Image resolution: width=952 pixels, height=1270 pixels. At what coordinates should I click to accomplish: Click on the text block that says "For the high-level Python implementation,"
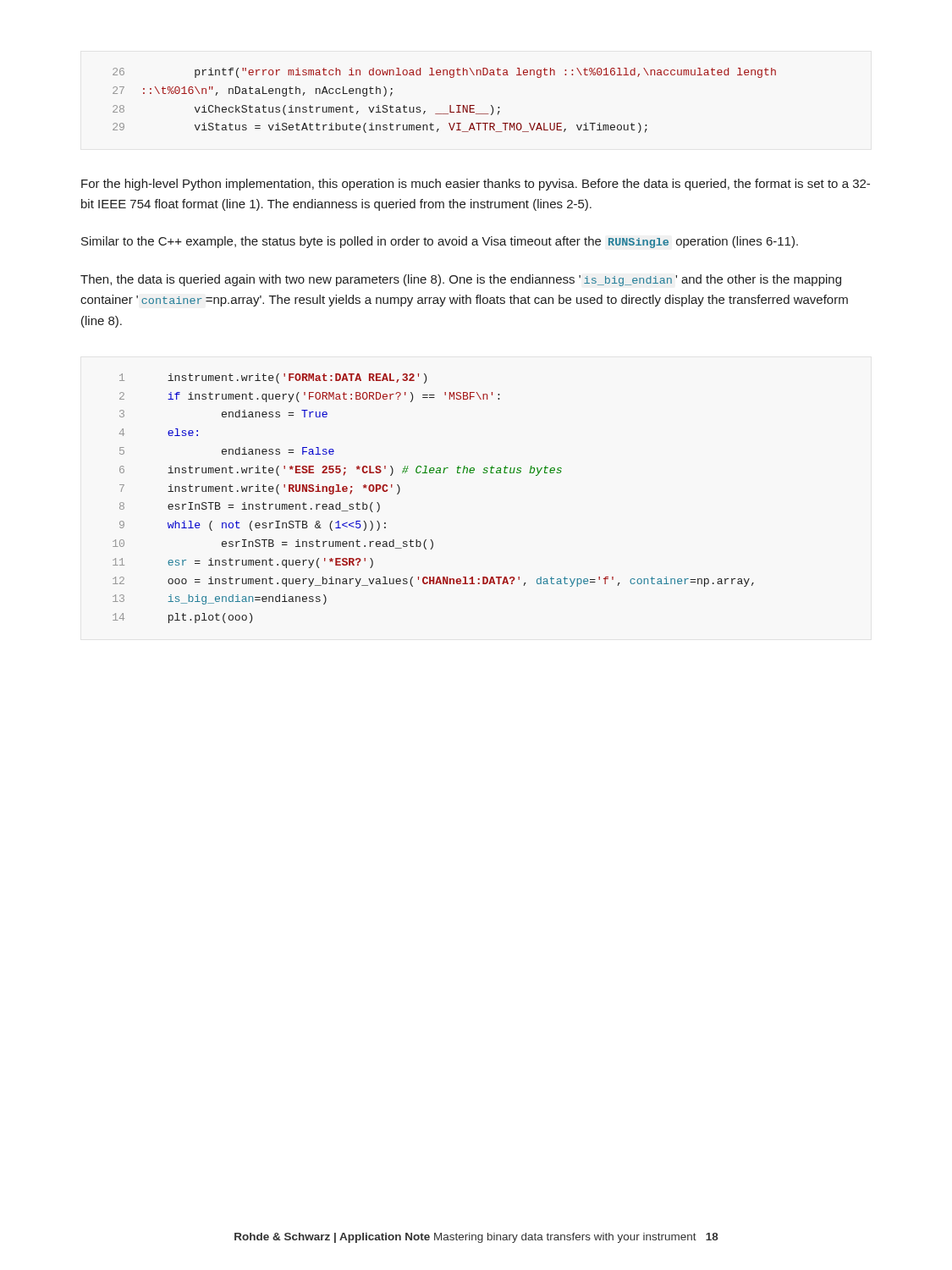point(475,194)
